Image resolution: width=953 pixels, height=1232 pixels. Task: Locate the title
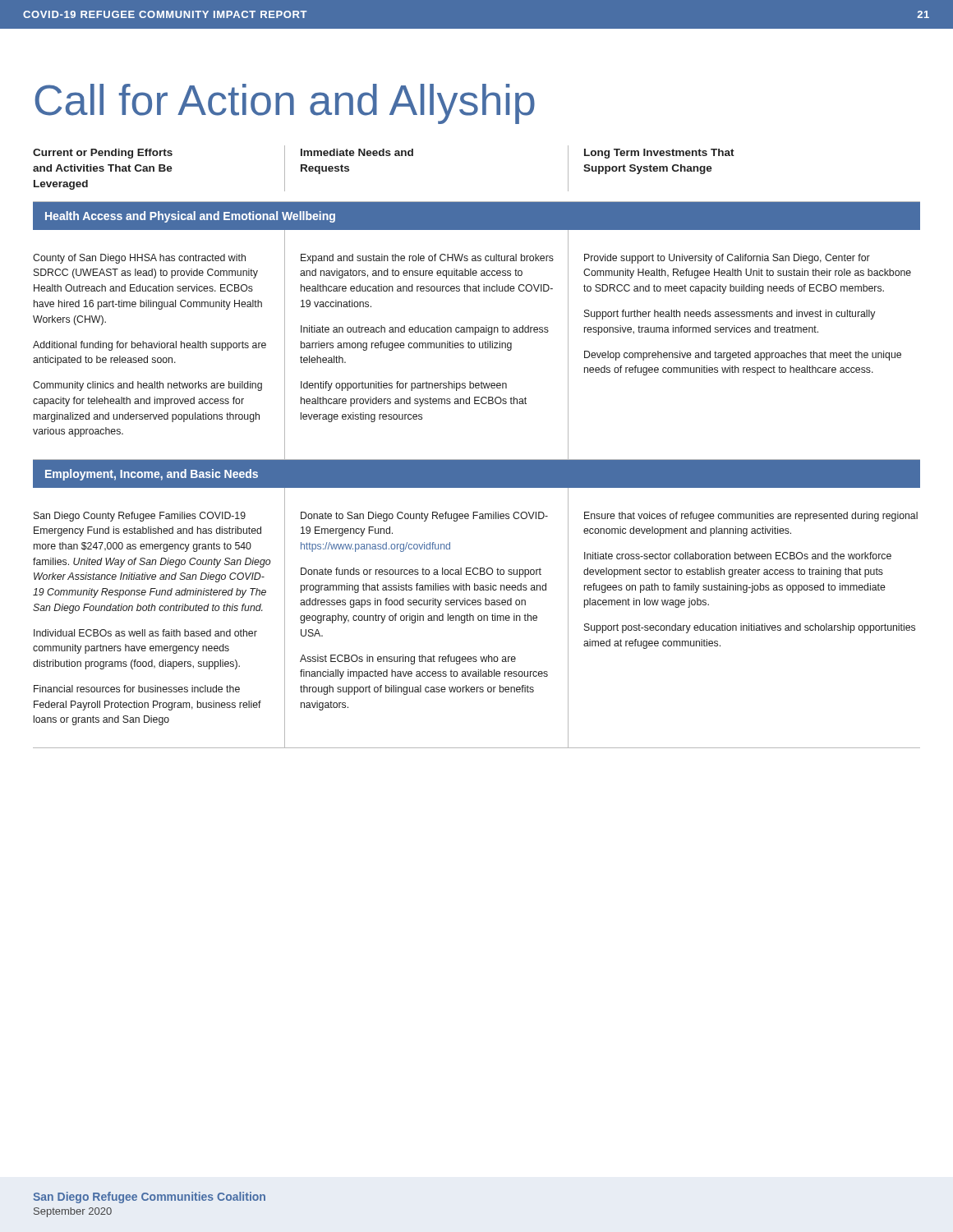coord(285,100)
